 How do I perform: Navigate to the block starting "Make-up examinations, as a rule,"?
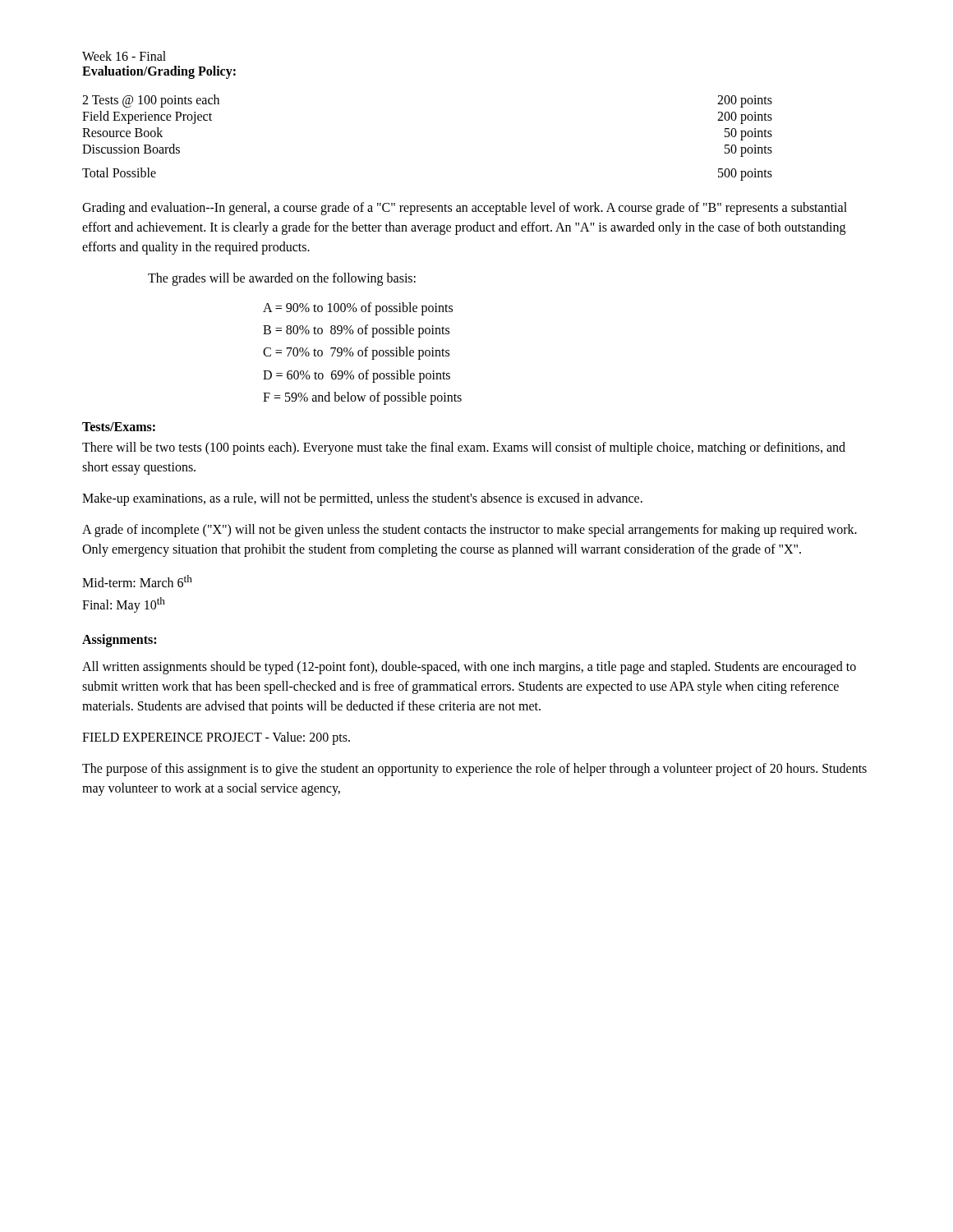(x=363, y=498)
